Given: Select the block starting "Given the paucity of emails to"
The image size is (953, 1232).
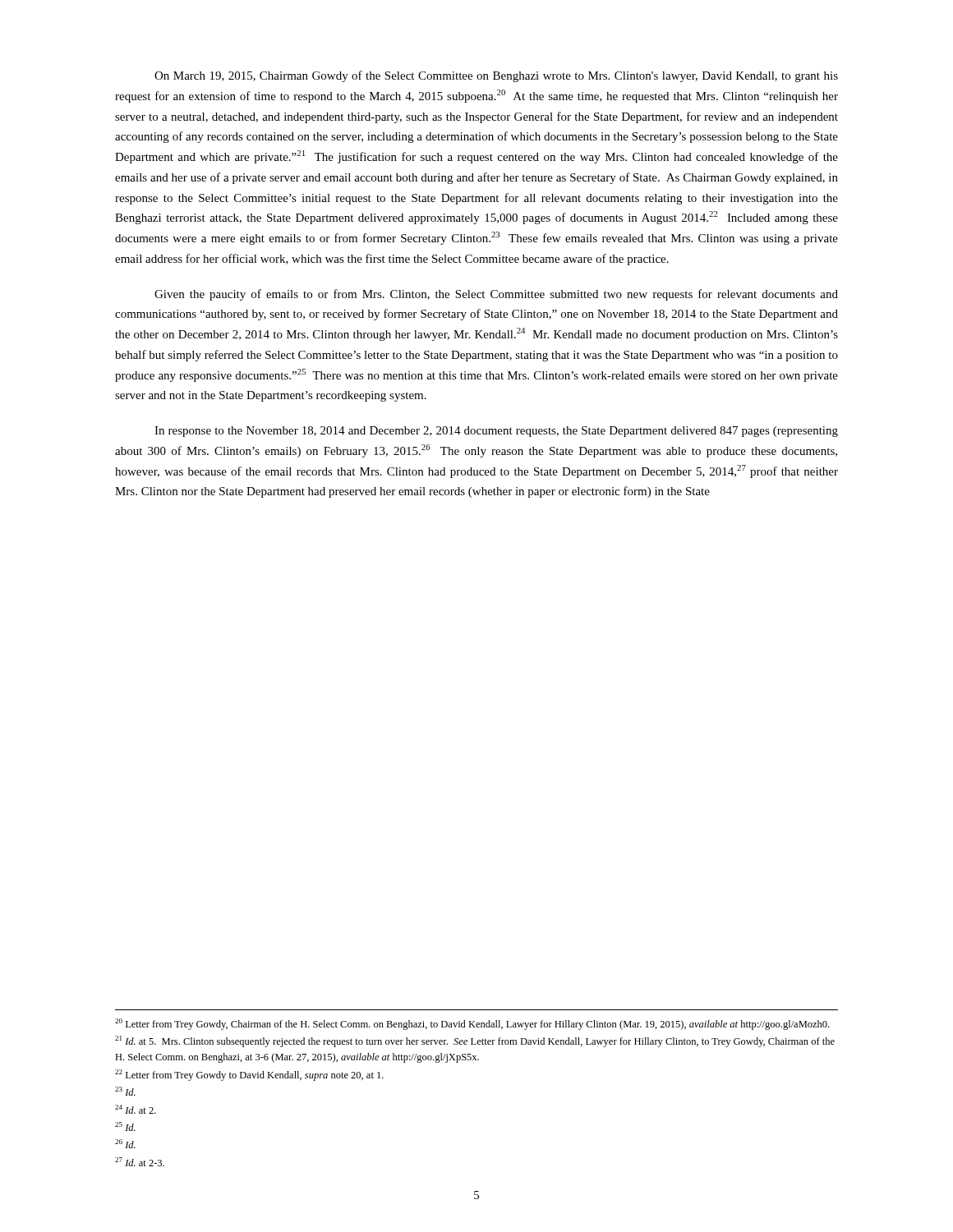Looking at the screenshot, I should pos(476,344).
